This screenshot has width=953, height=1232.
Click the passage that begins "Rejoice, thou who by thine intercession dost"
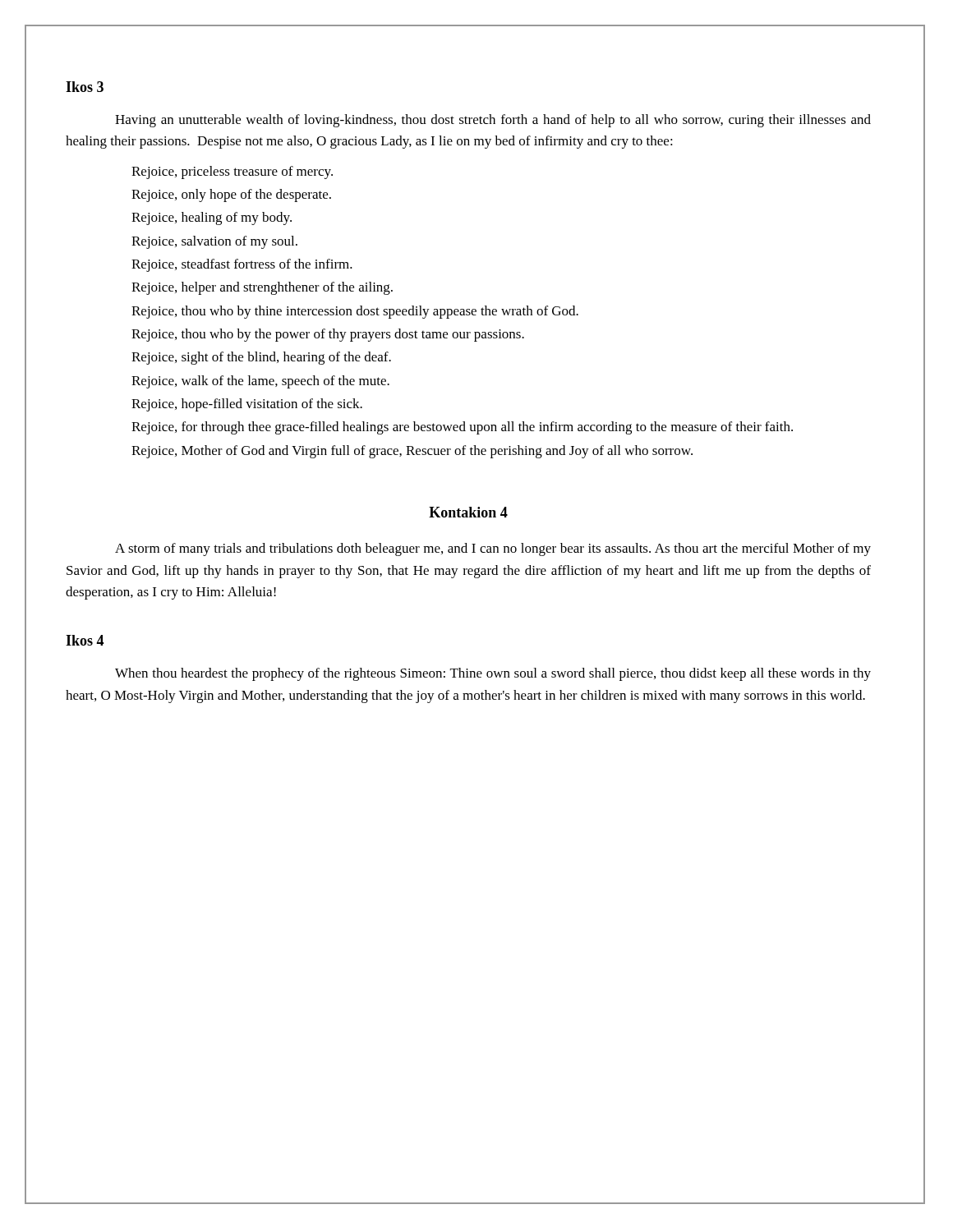click(355, 311)
